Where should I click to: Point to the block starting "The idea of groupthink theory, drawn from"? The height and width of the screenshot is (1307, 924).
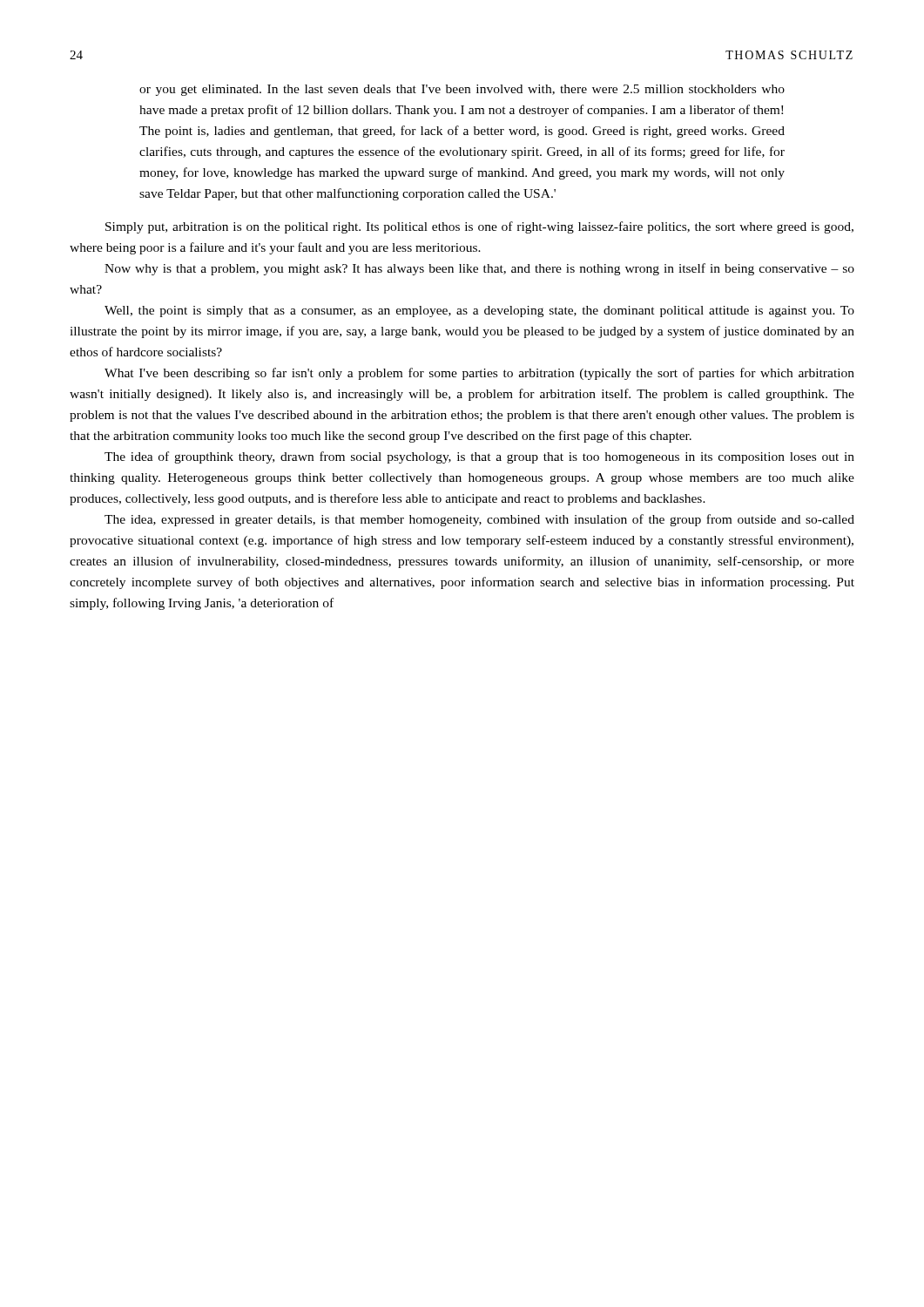[462, 477]
